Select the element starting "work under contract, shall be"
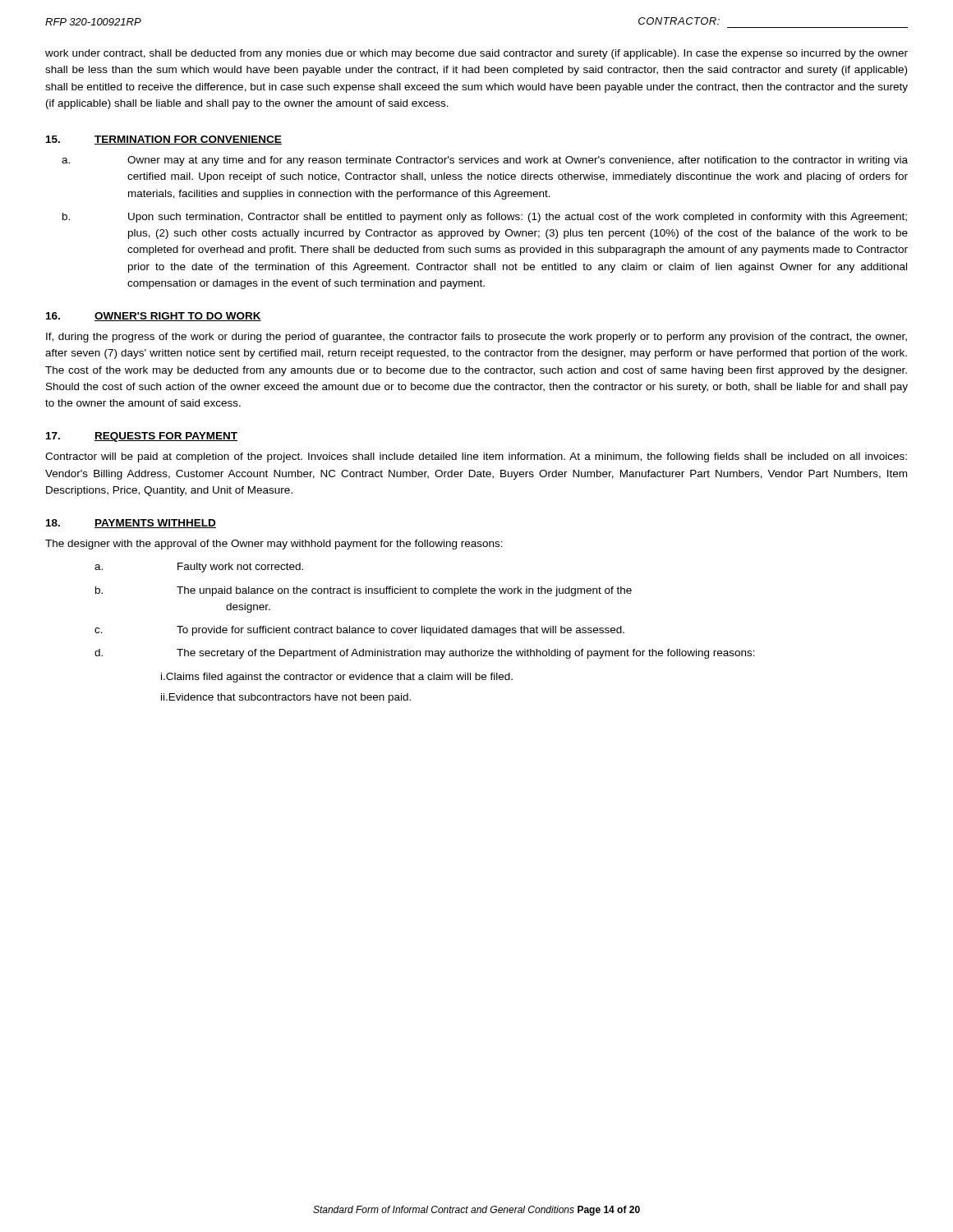The height and width of the screenshot is (1232, 953). coord(476,78)
